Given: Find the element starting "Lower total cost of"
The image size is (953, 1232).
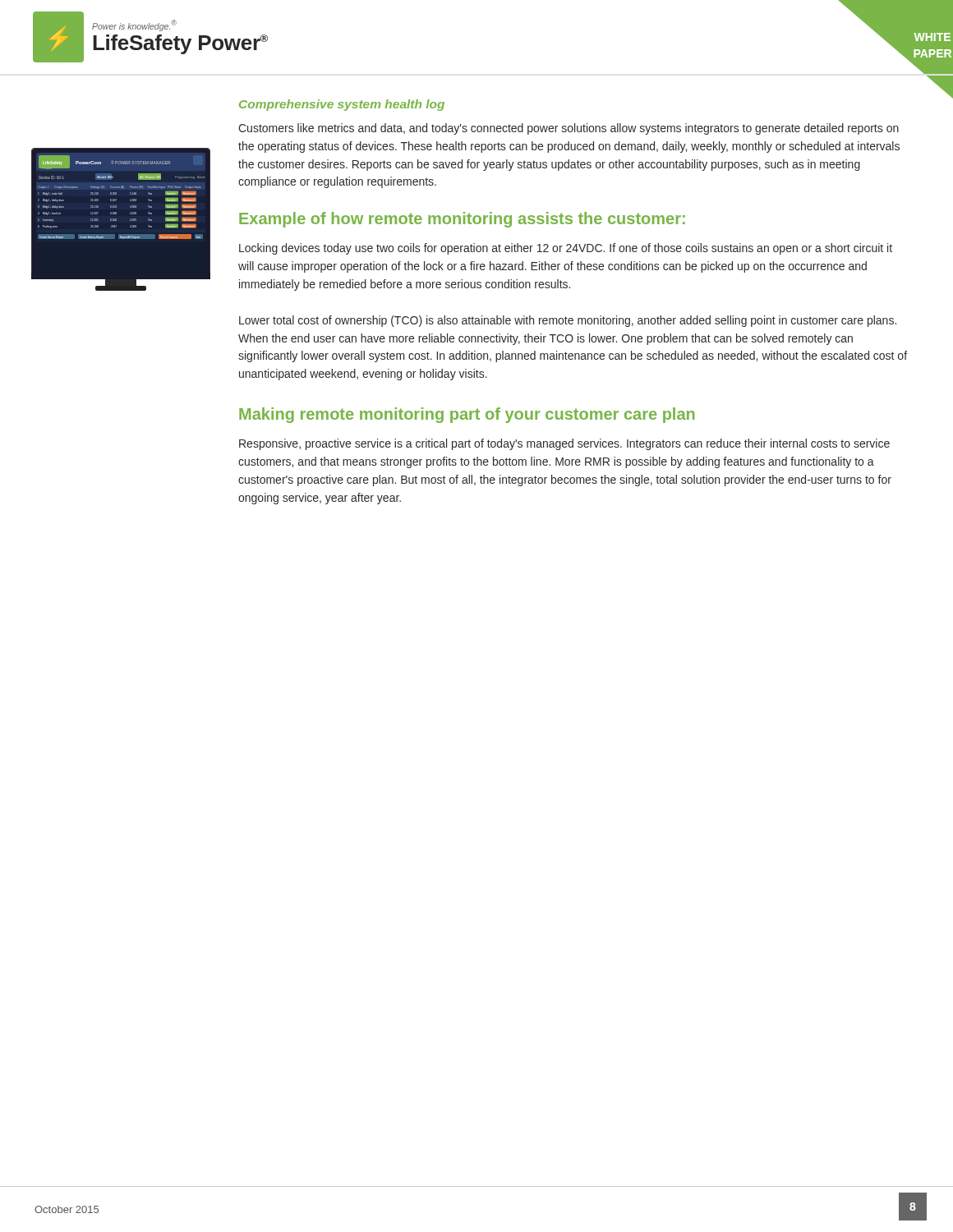Looking at the screenshot, I should coord(573,347).
